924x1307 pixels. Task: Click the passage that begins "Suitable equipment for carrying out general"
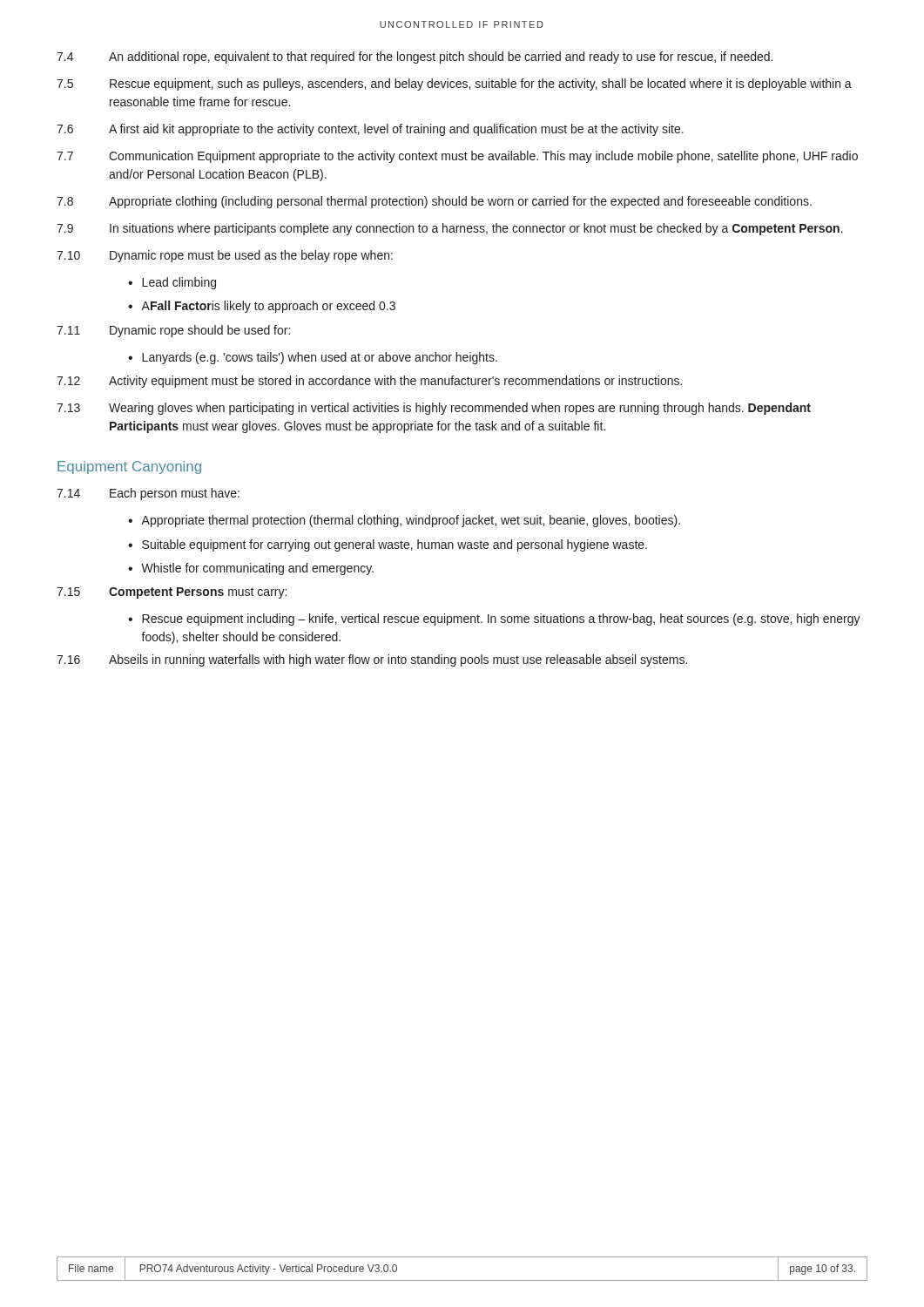[395, 544]
